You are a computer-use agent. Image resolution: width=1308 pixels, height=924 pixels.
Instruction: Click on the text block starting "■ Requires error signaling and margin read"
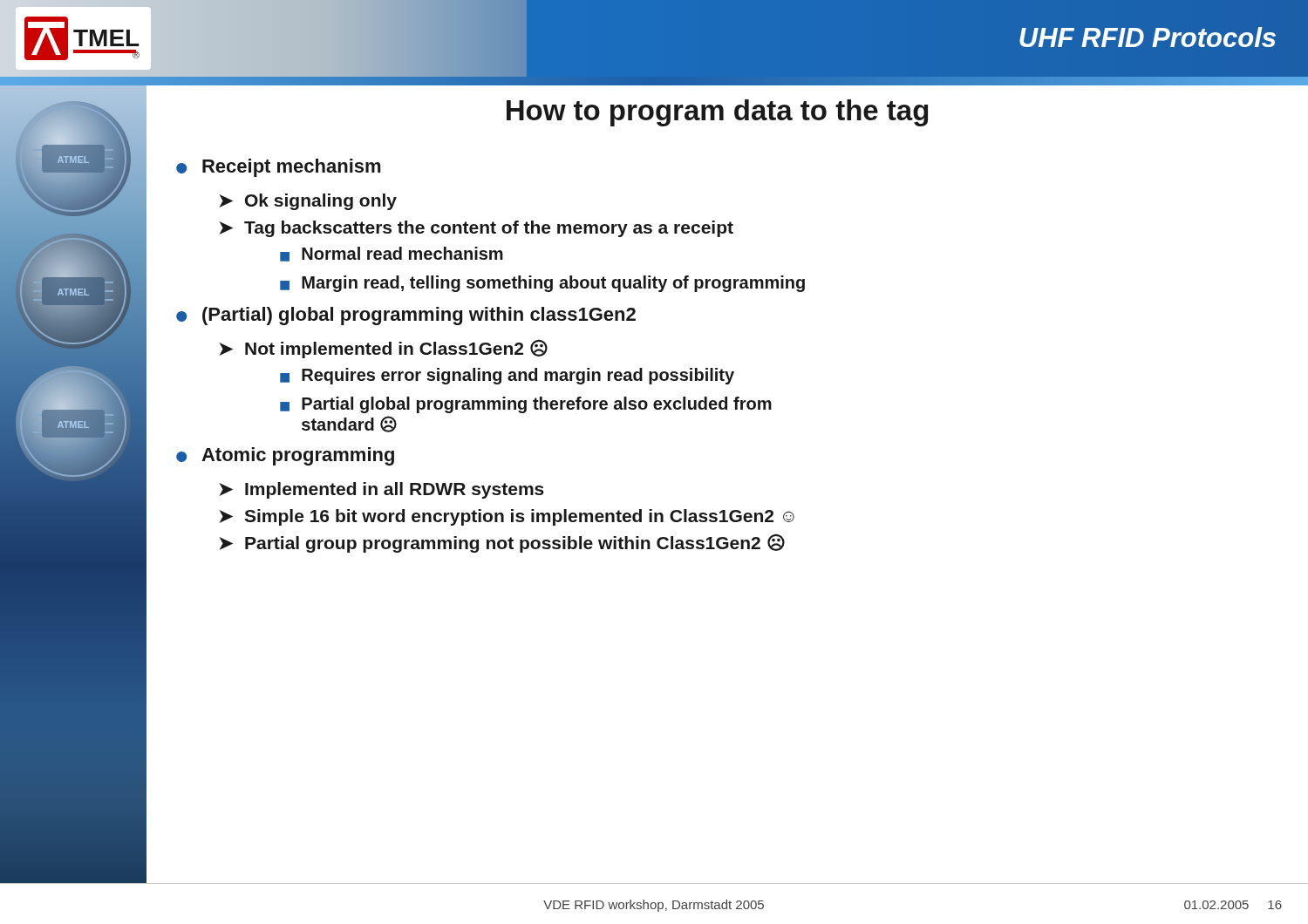(507, 377)
